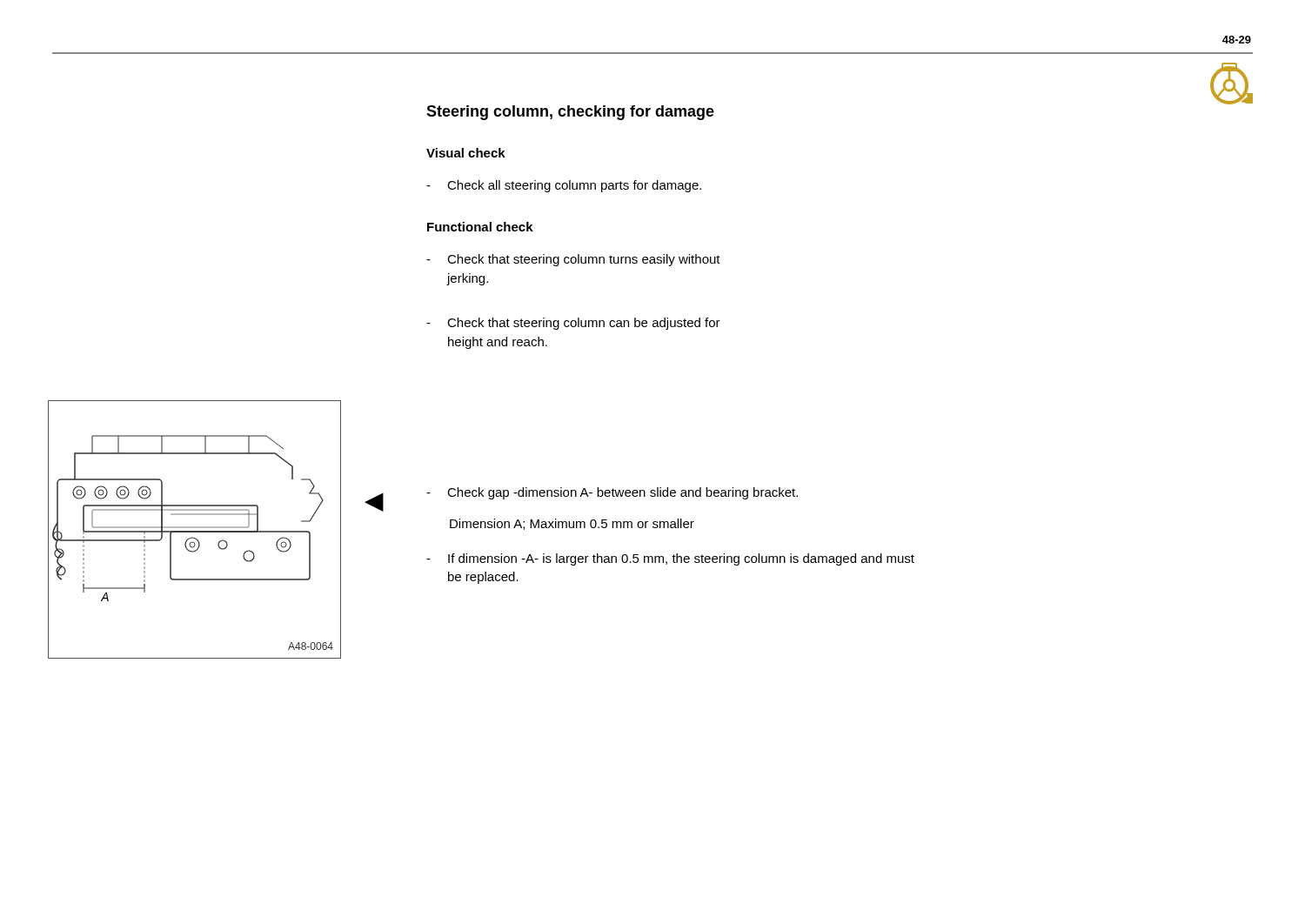Image resolution: width=1305 pixels, height=924 pixels.
Task: Navigate to the element starting "Visual check"
Action: (x=466, y=153)
